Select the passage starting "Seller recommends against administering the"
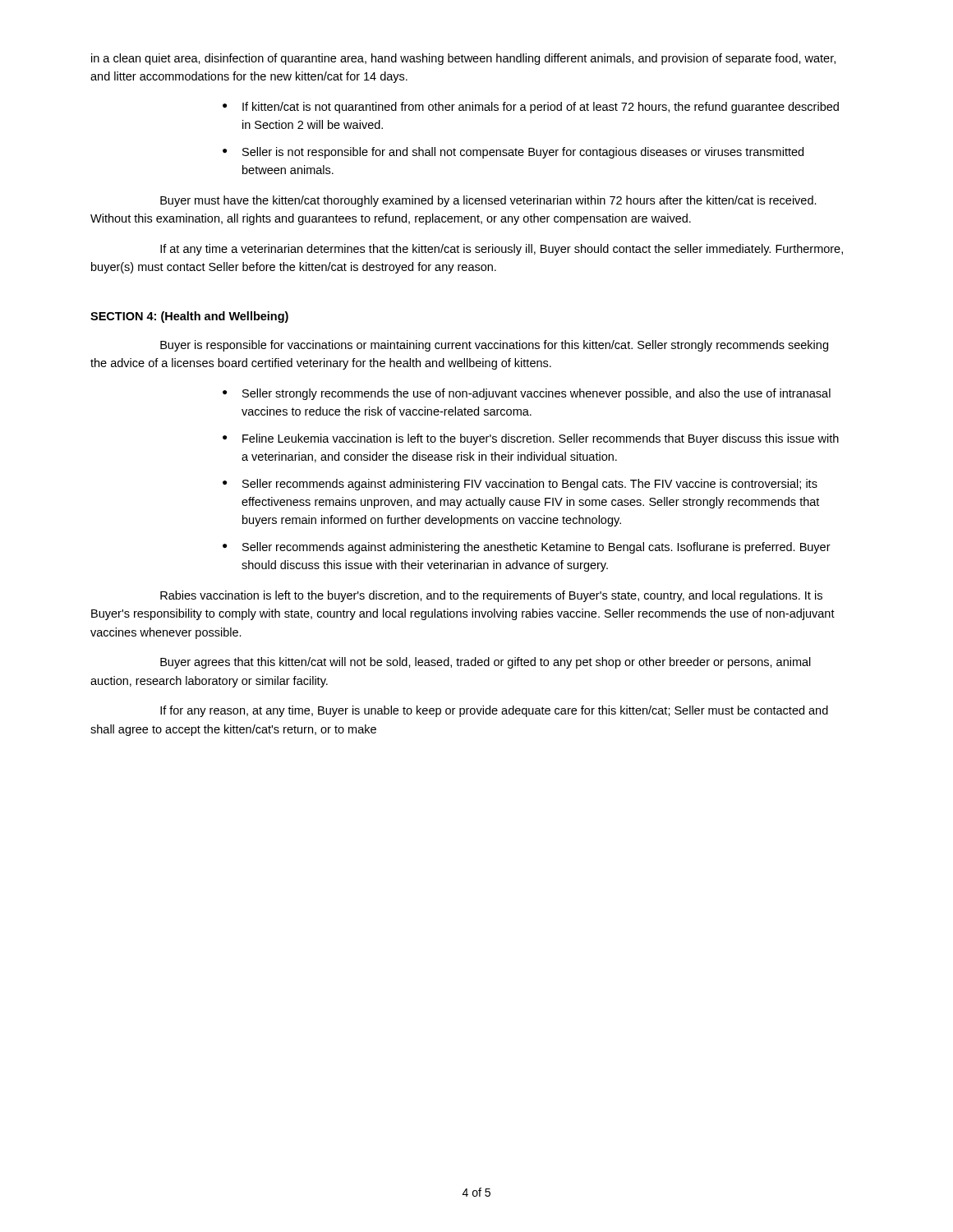The height and width of the screenshot is (1232, 953). [x=536, y=556]
